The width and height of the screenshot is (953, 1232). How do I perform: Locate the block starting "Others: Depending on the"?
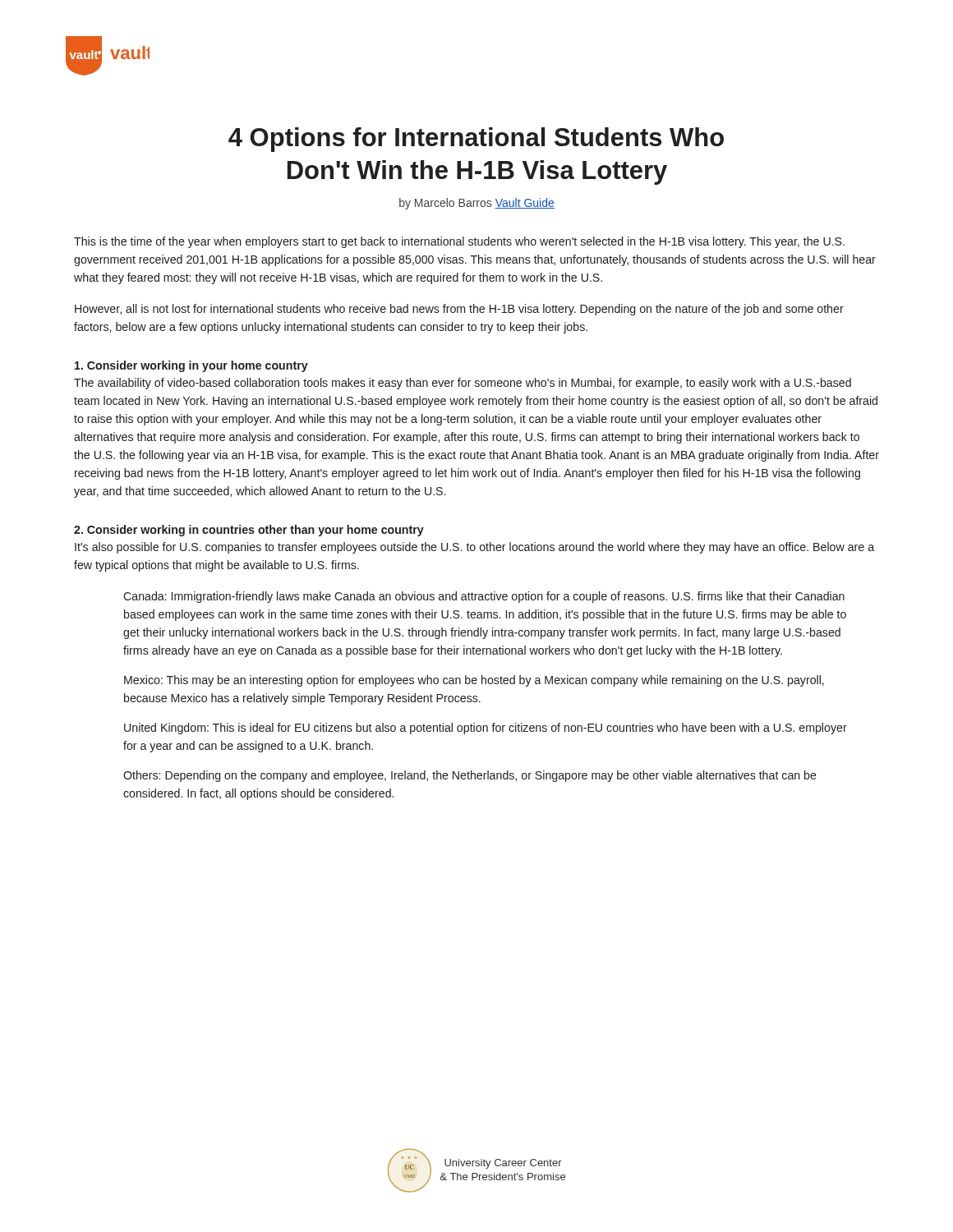click(x=470, y=784)
